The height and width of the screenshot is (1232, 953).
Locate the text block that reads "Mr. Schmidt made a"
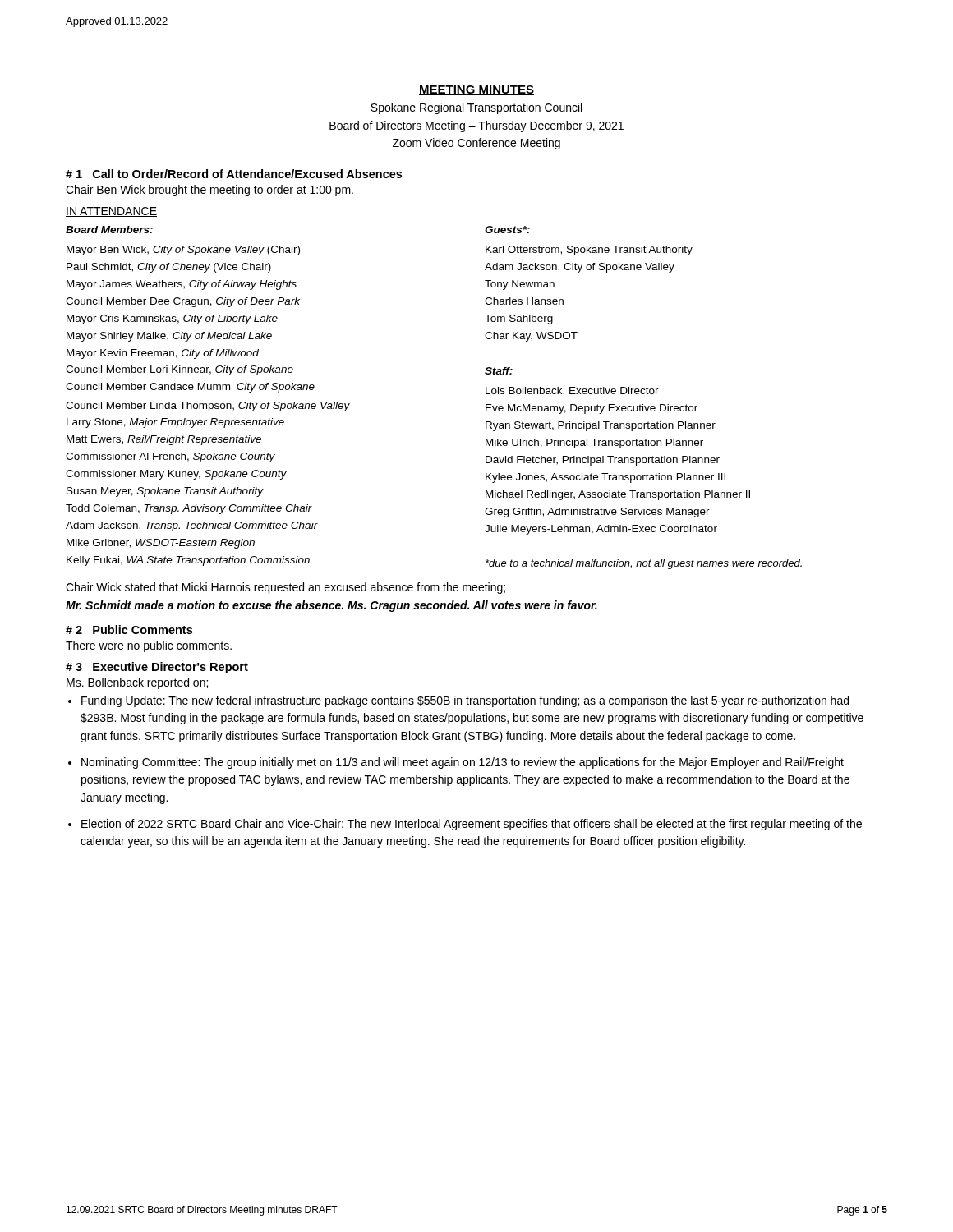[x=332, y=605]
